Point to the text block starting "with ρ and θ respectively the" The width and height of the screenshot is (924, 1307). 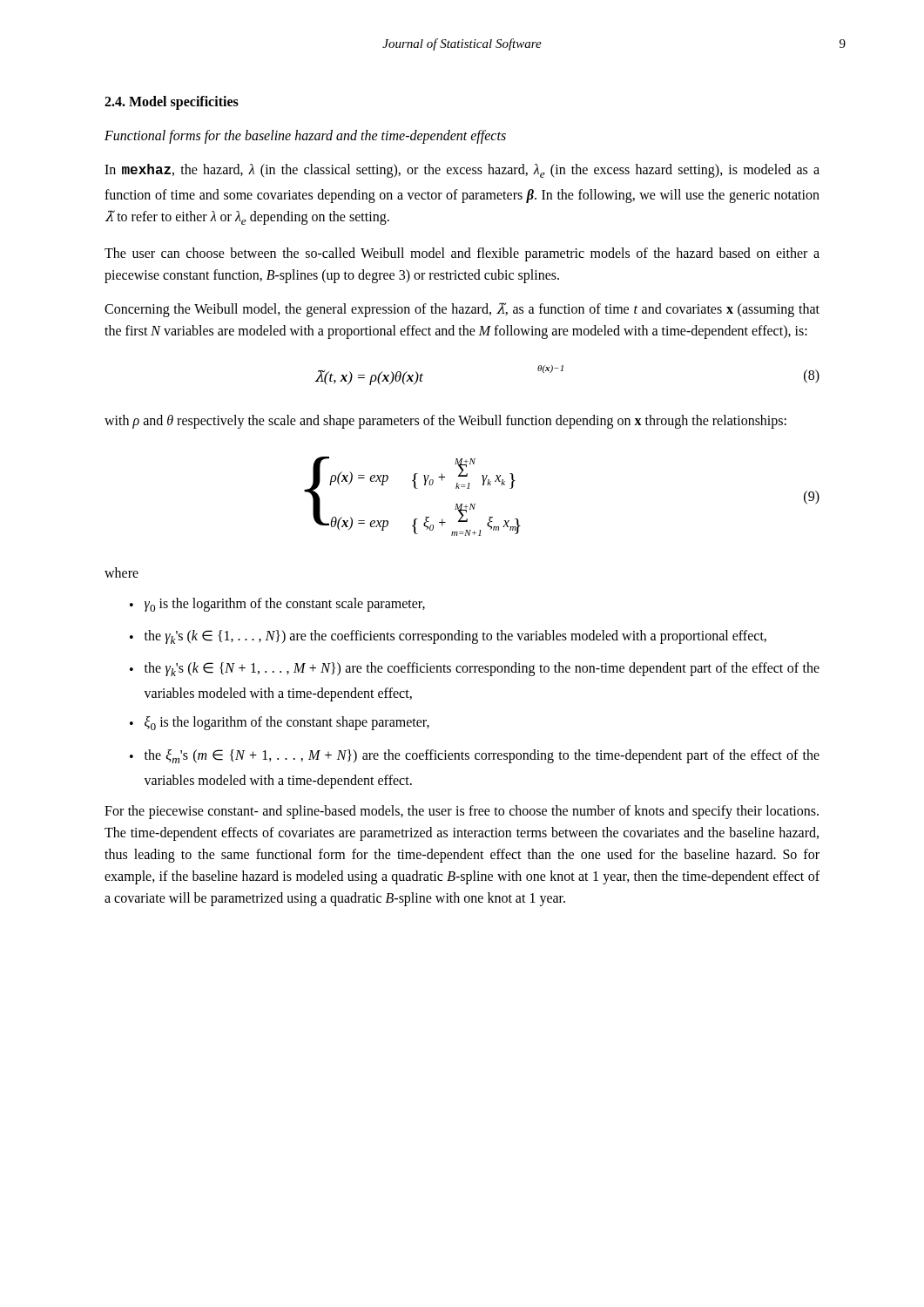pyautogui.click(x=446, y=420)
